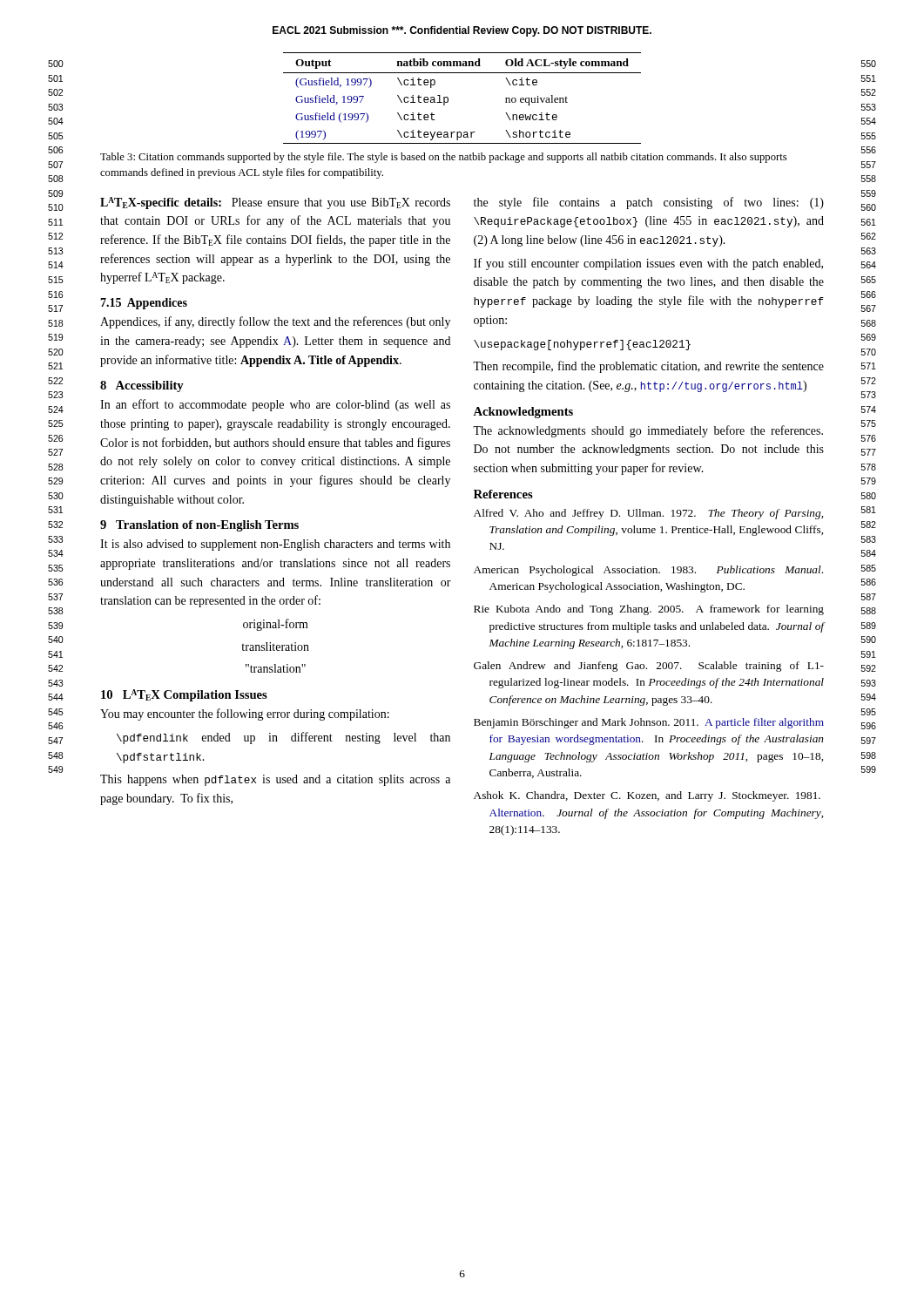This screenshot has height=1307, width=924.
Task: Find the section header on this page that starts "9 Translation of non-English"
Action: 200,525
